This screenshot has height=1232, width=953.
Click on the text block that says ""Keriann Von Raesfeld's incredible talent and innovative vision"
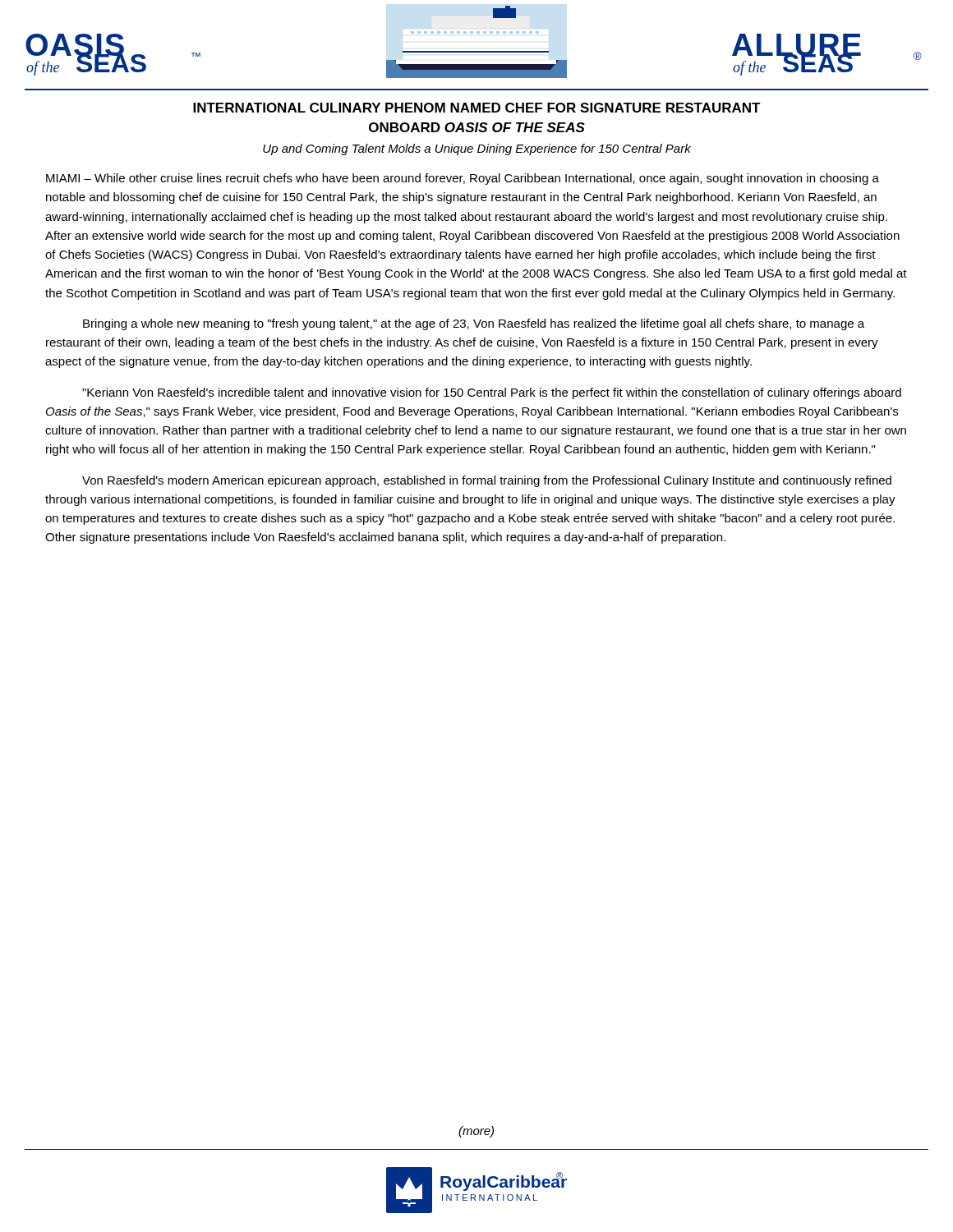tap(476, 420)
